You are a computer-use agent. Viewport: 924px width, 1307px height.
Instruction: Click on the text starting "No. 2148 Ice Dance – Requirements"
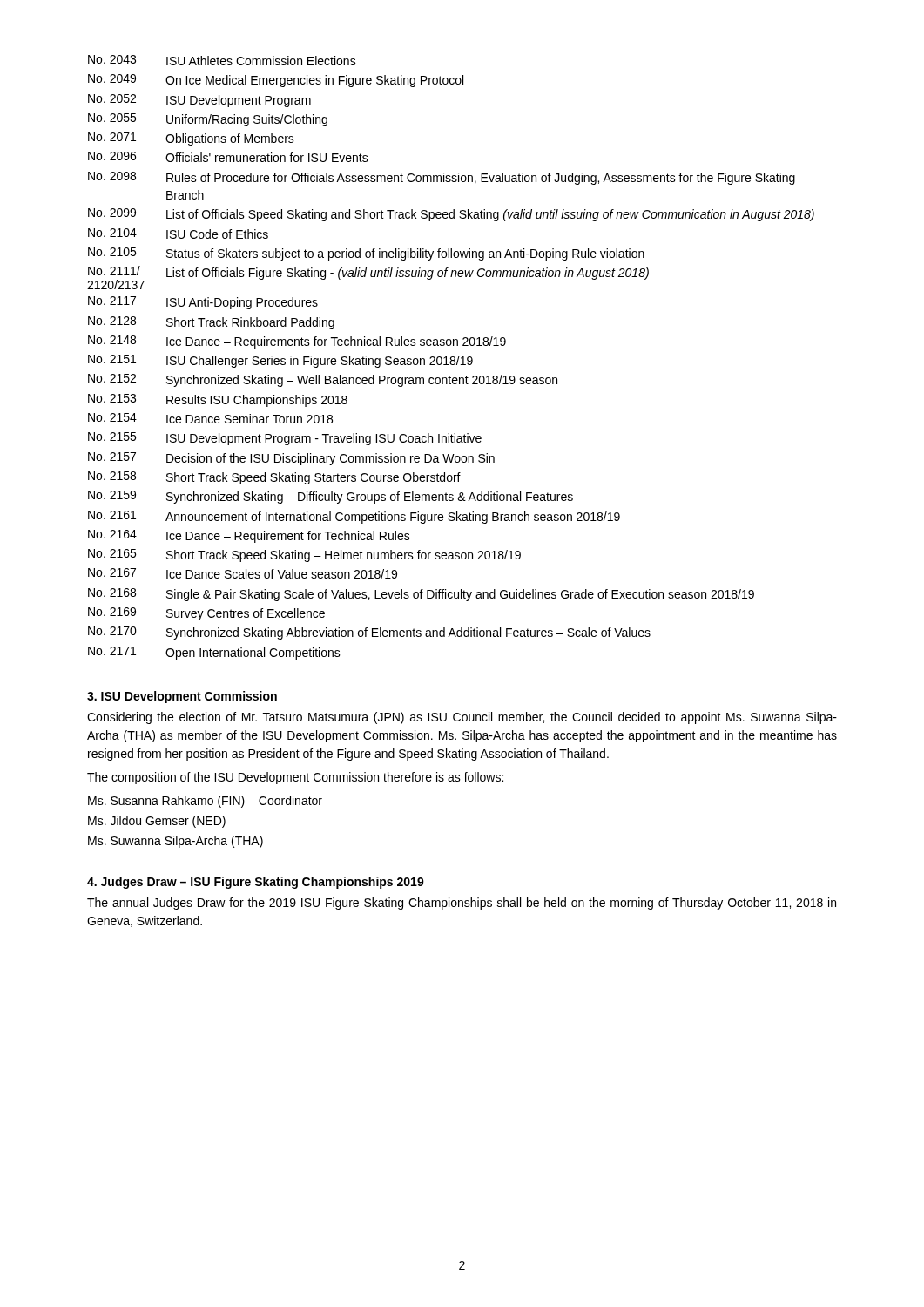pyautogui.click(x=462, y=342)
